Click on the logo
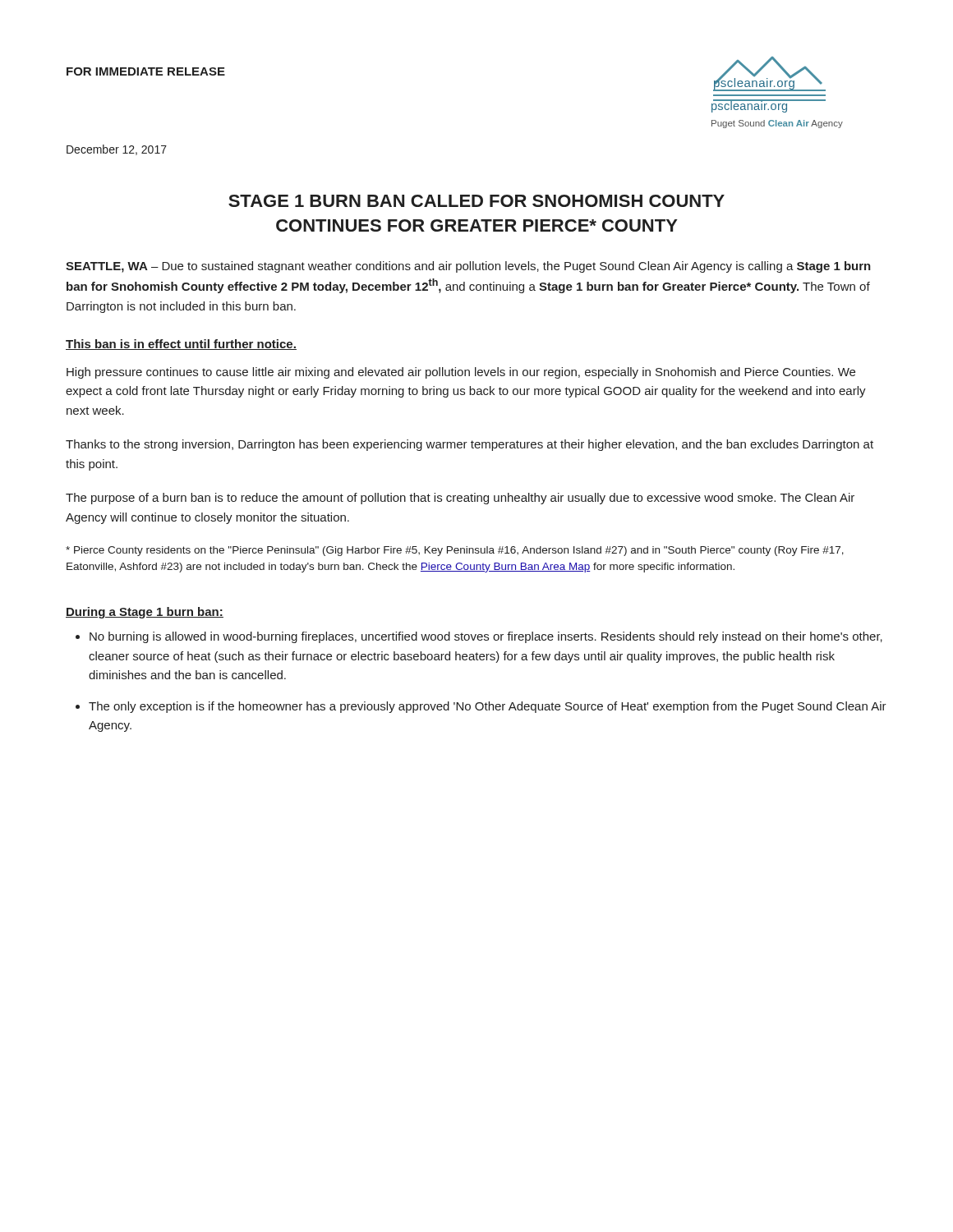This screenshot has height=1232, width=953. pyautogui.click(x=797, y=93)
